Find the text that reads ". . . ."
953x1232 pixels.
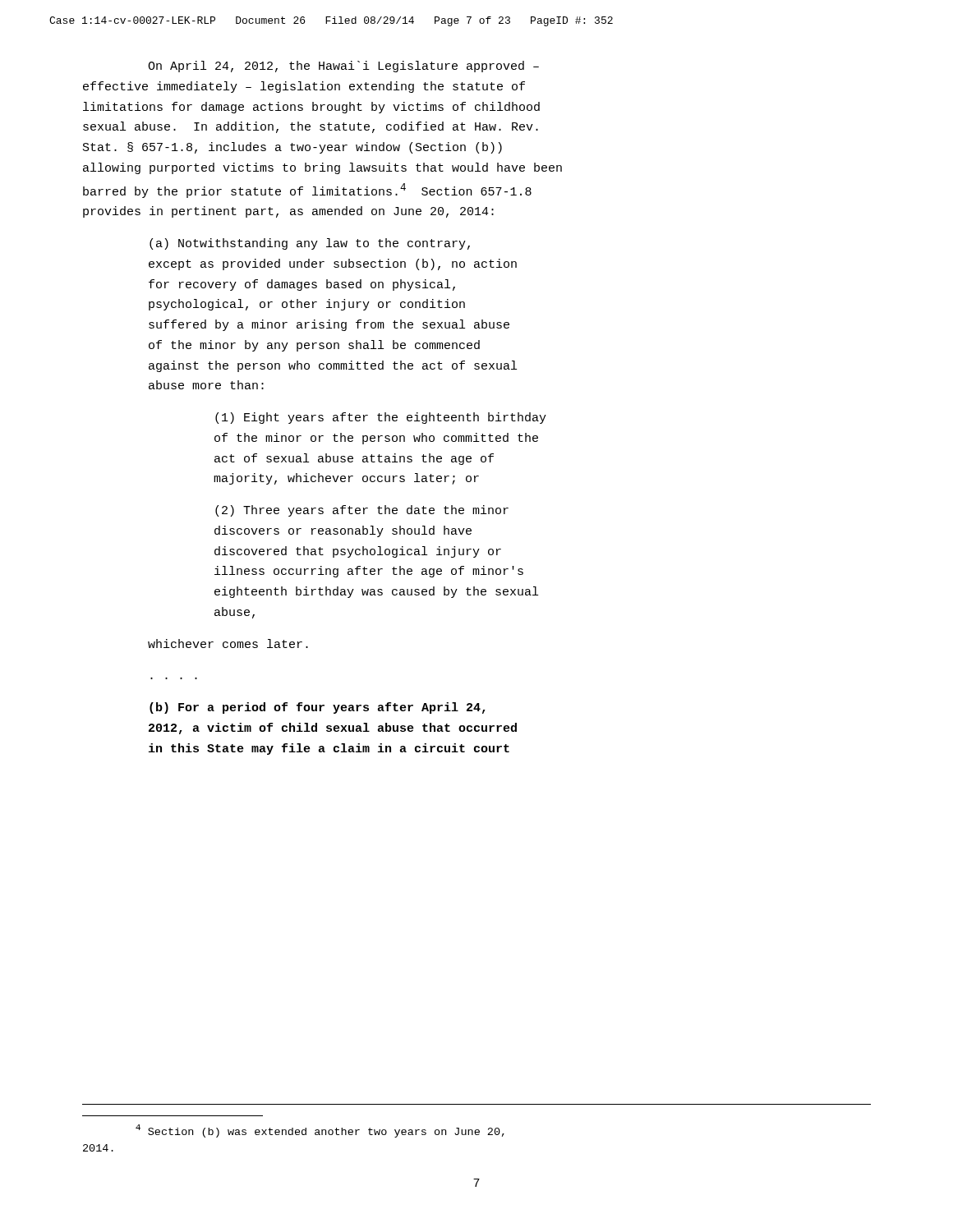click(x=174, y=677)
